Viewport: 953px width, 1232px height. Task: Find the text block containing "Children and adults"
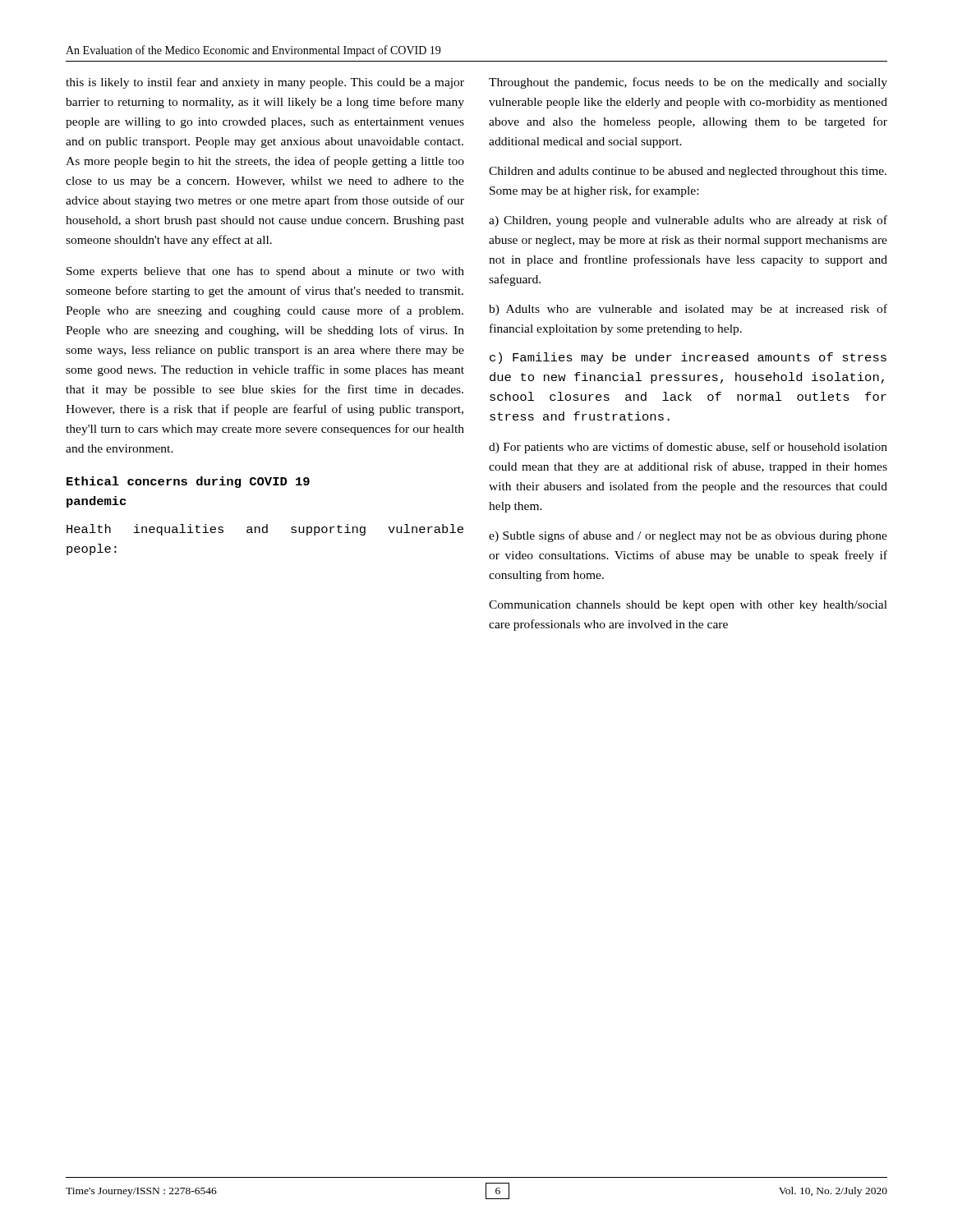tap(688, 180)
